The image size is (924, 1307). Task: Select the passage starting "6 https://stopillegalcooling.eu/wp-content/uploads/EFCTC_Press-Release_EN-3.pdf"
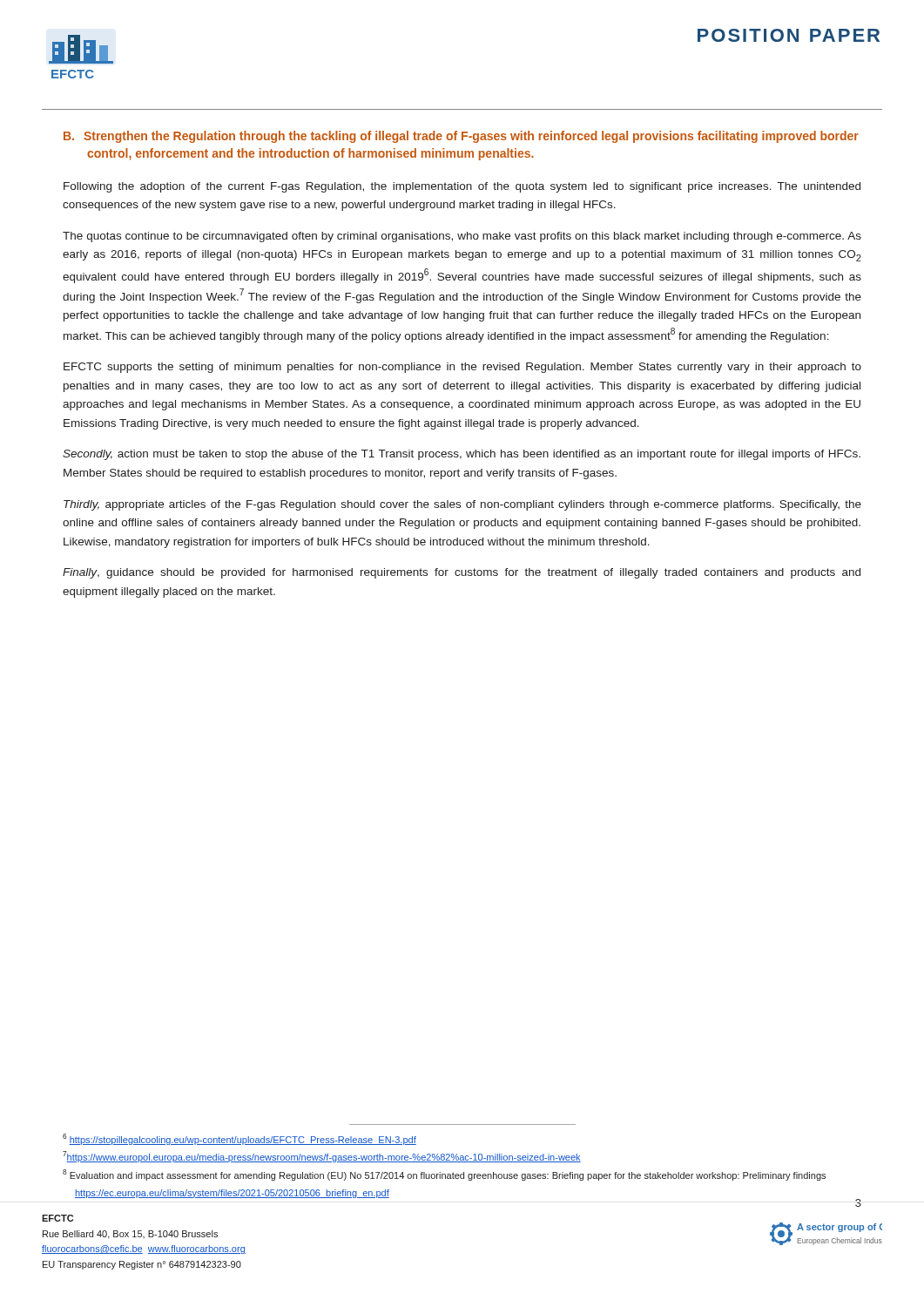coord(239,1139)
